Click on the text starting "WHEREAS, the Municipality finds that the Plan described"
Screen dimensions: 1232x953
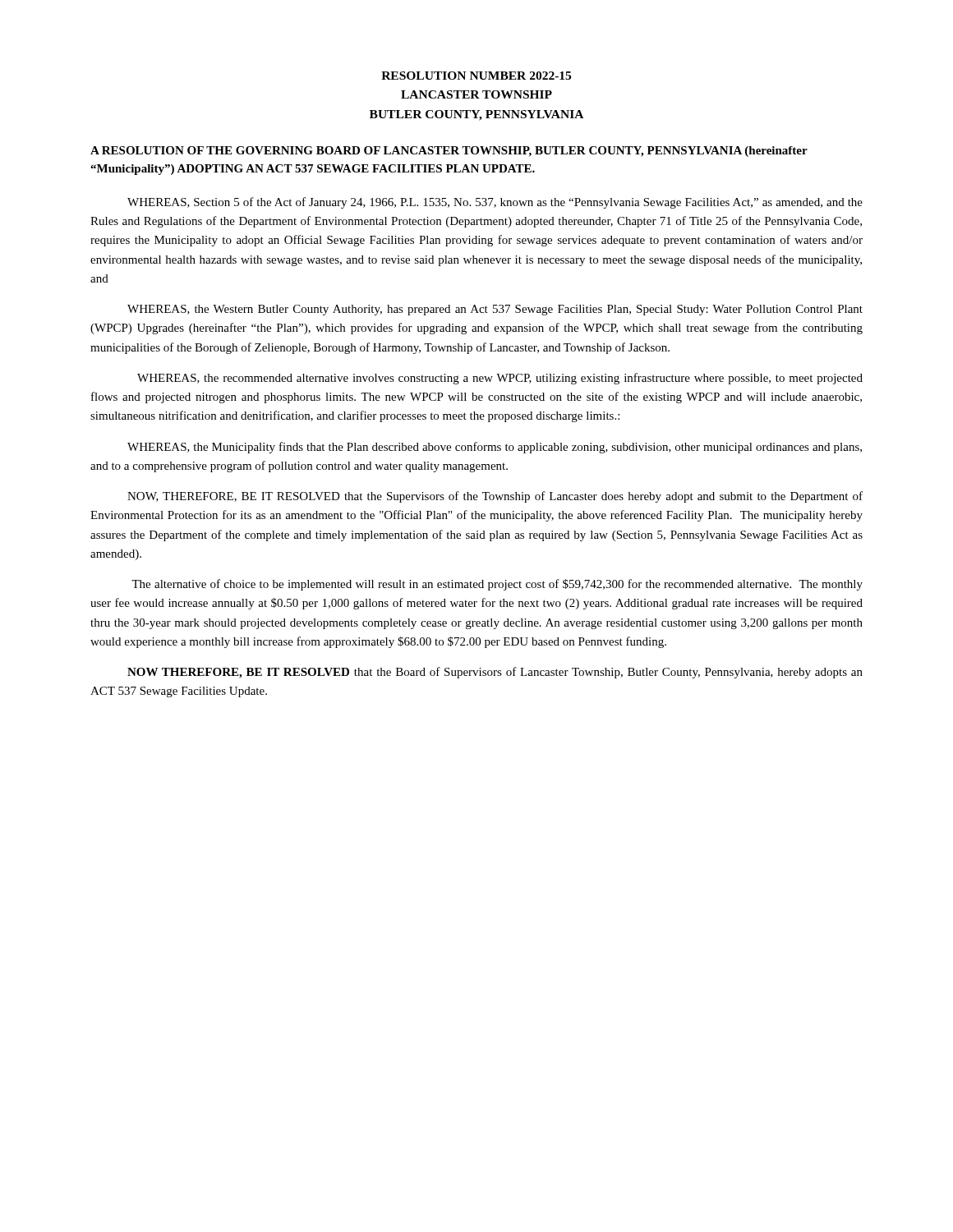pos(476,456)
